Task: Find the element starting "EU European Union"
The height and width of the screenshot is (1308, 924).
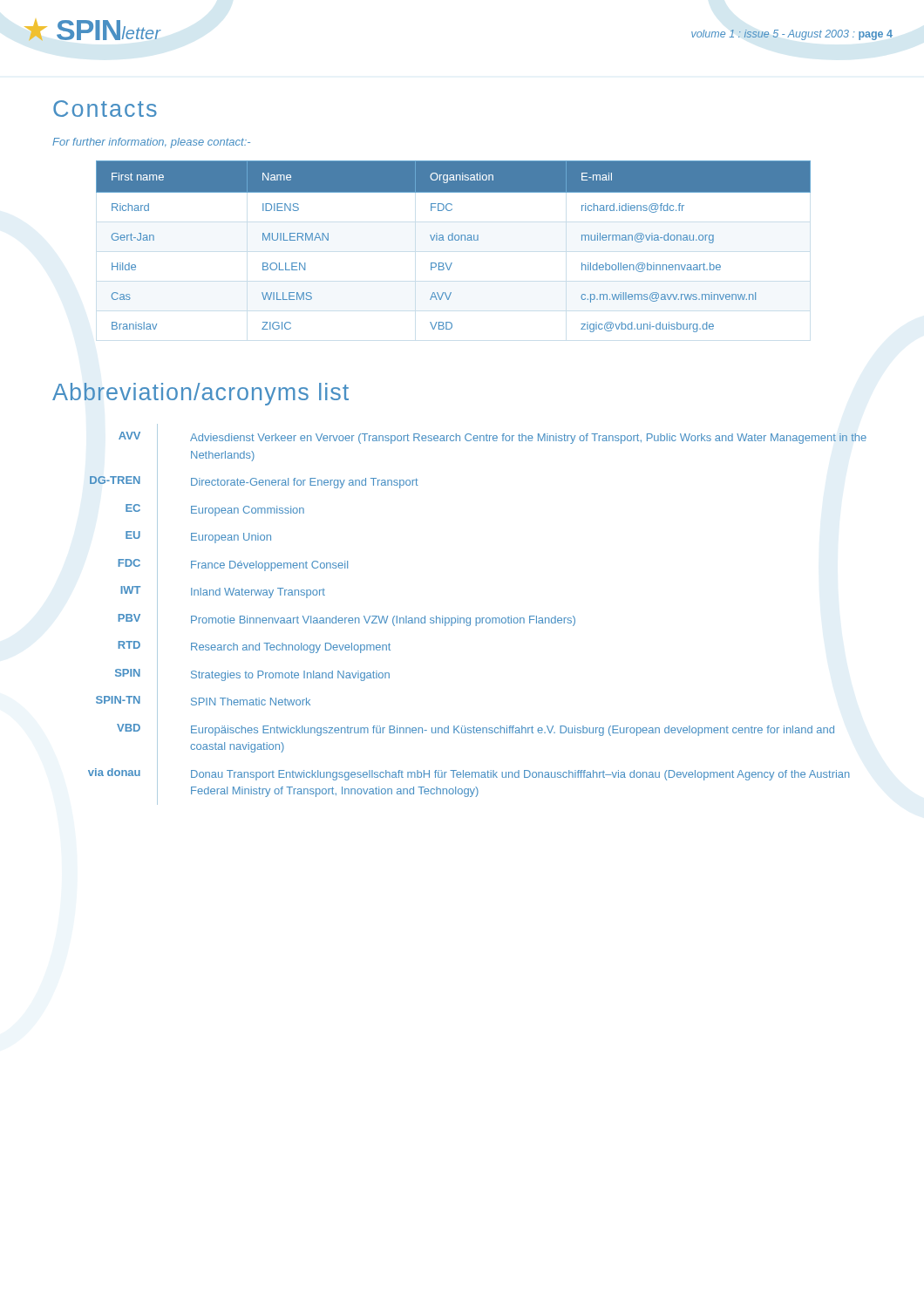Action: 198,537
